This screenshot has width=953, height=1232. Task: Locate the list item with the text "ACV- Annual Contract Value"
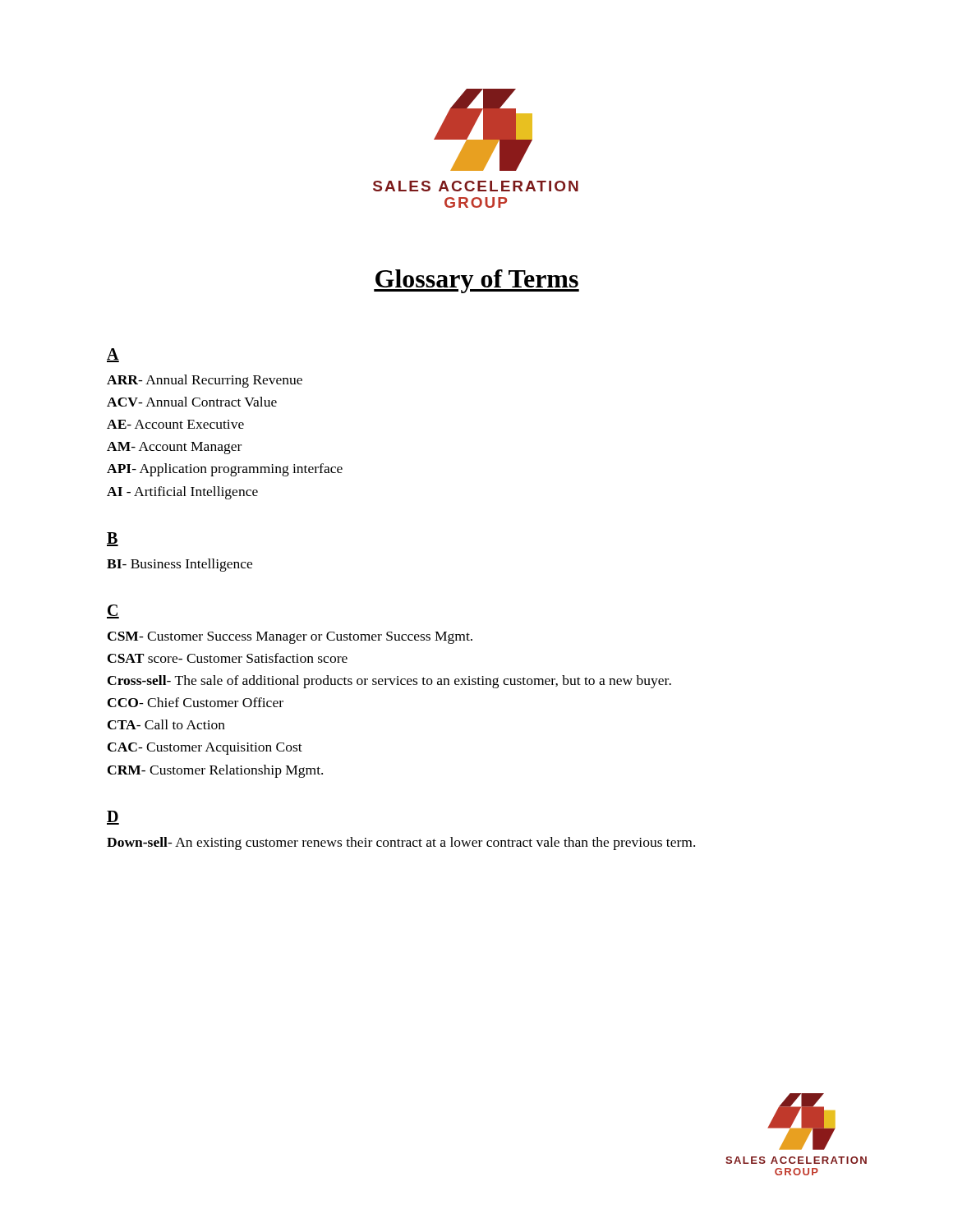(192, 402)
